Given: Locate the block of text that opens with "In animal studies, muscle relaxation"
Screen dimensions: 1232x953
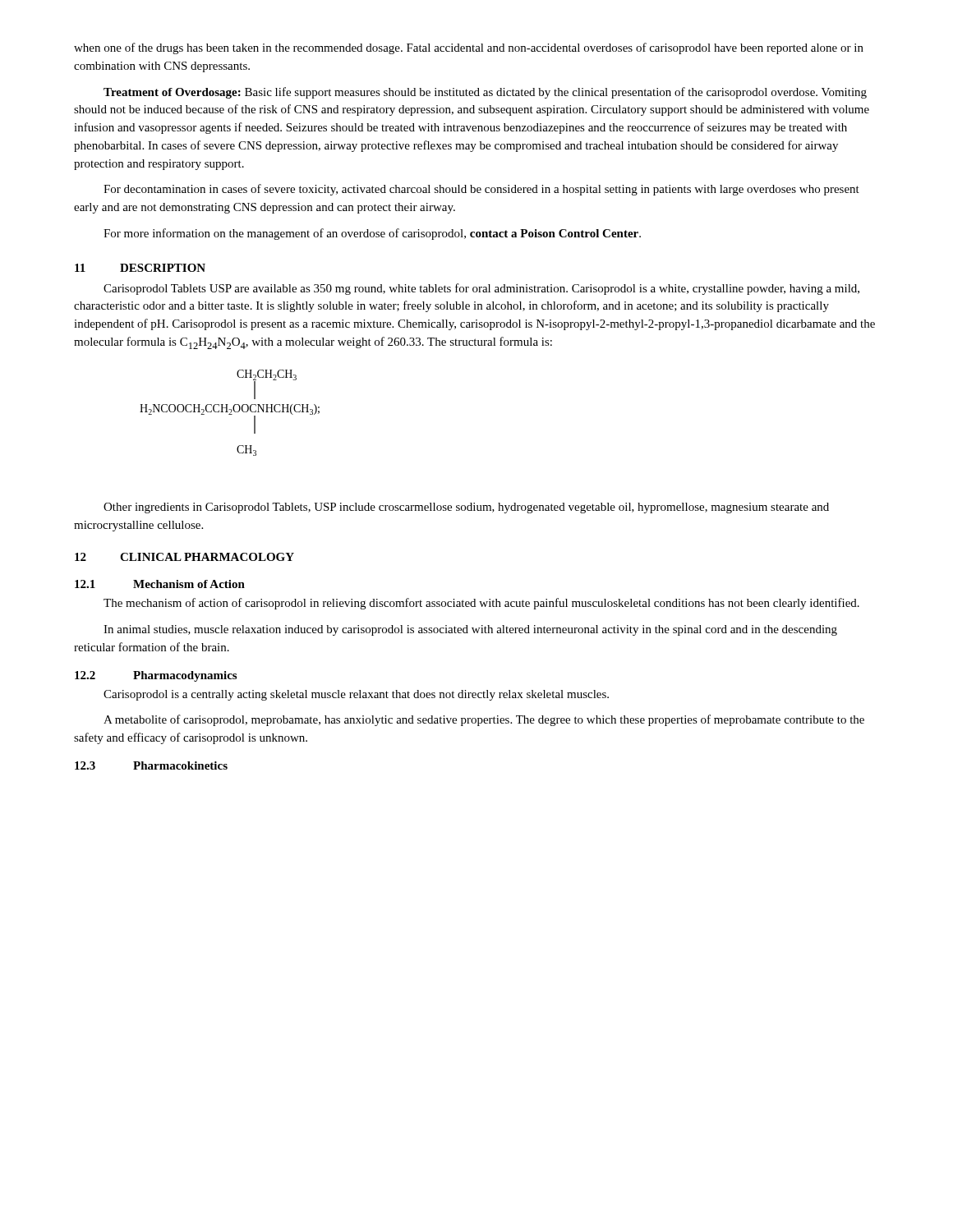Looking at the screenshot, I should point(476,639).
